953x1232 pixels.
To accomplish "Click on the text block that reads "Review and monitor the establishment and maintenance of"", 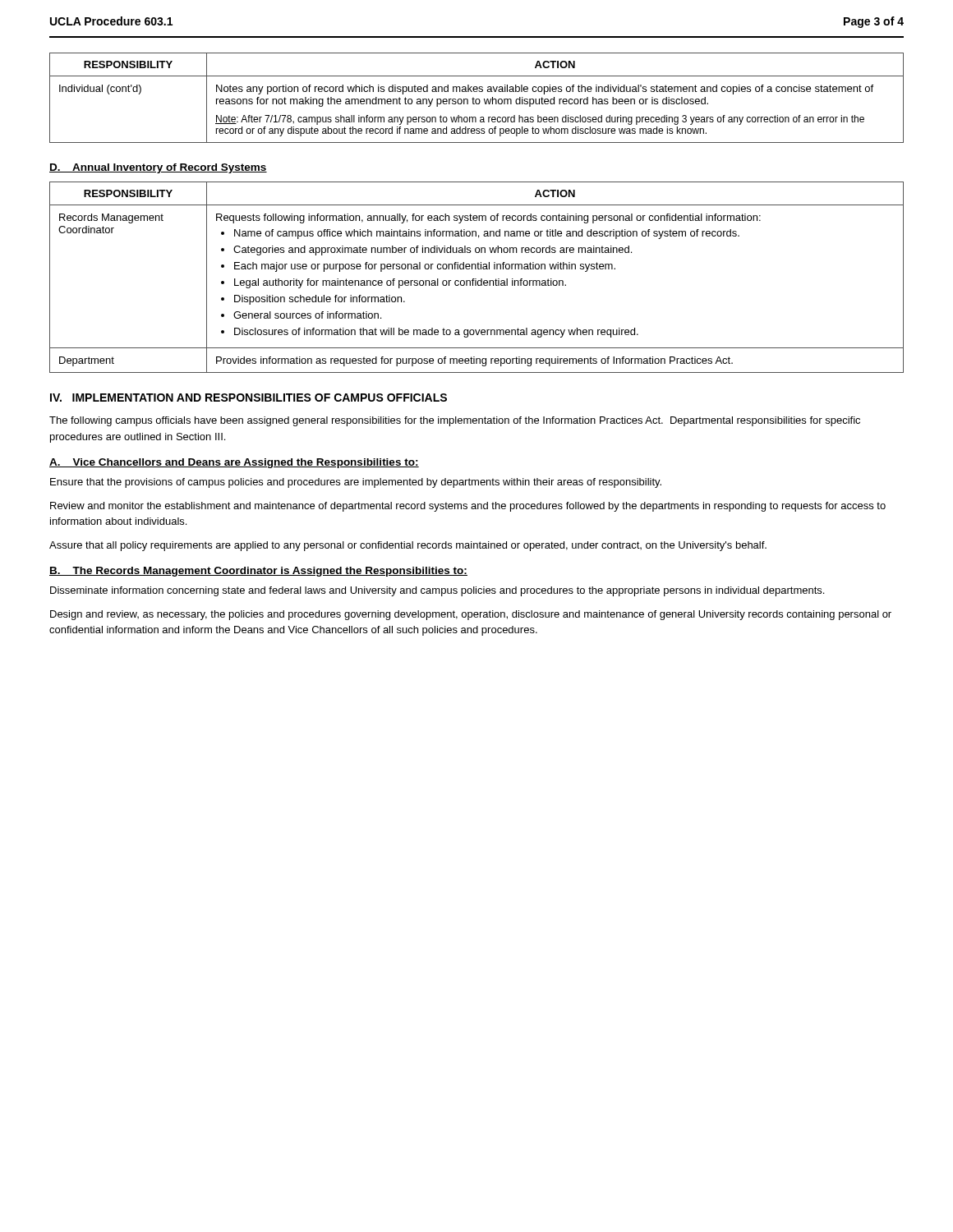I will coord(468,513).
